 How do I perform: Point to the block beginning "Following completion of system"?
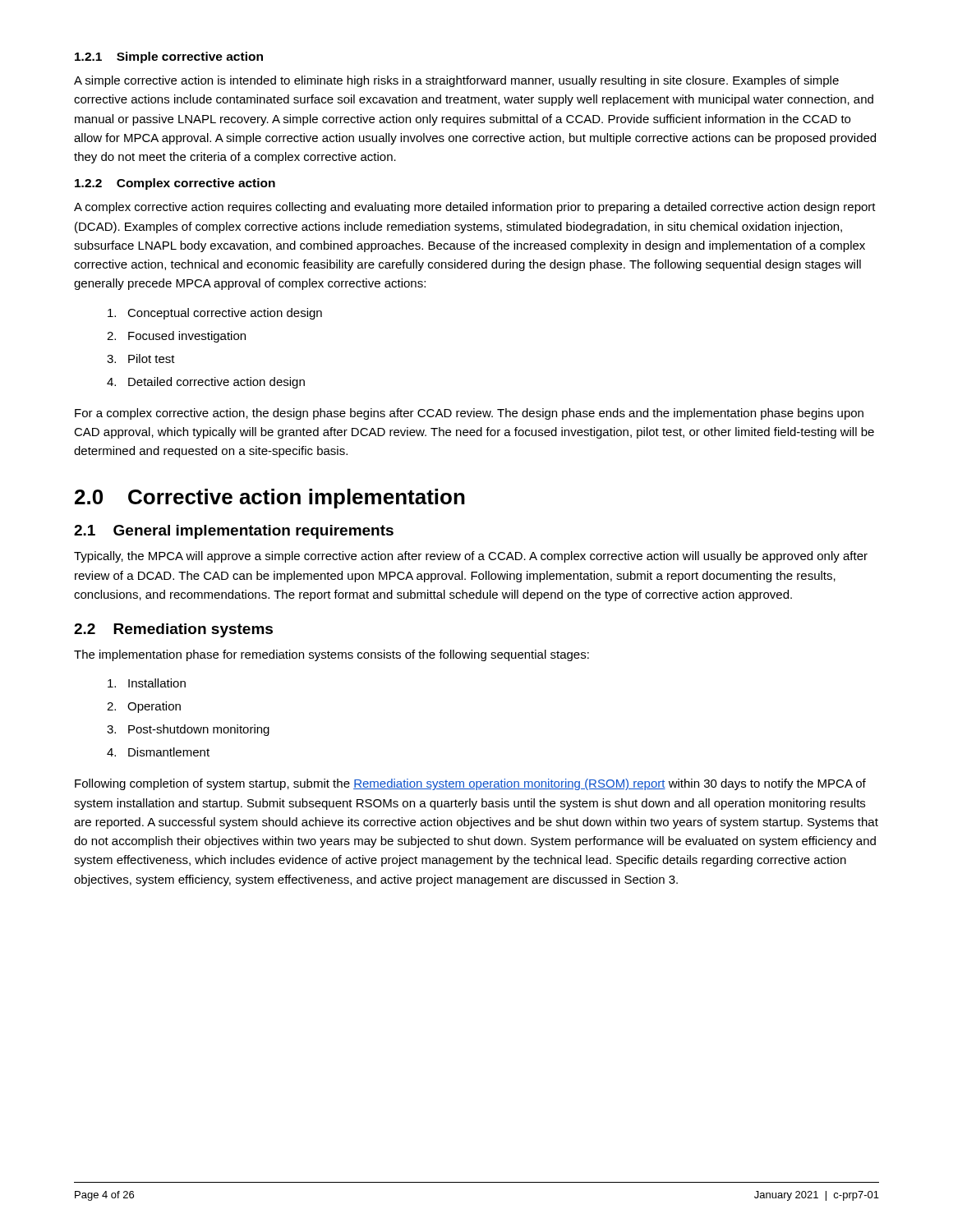pyautogui.click(x=476, y=831)
